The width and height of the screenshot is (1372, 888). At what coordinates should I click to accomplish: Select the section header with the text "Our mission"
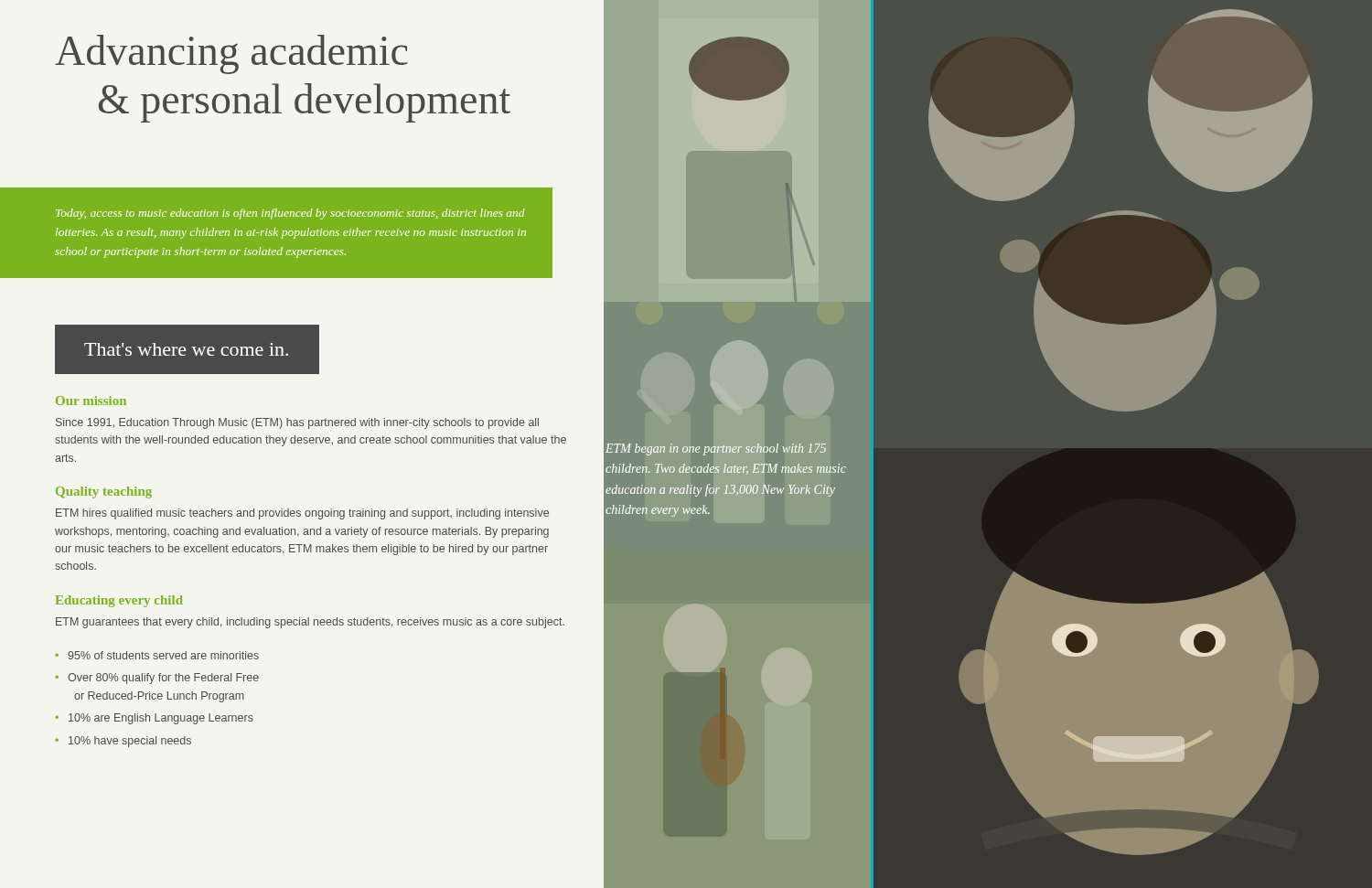click(91, 401)
